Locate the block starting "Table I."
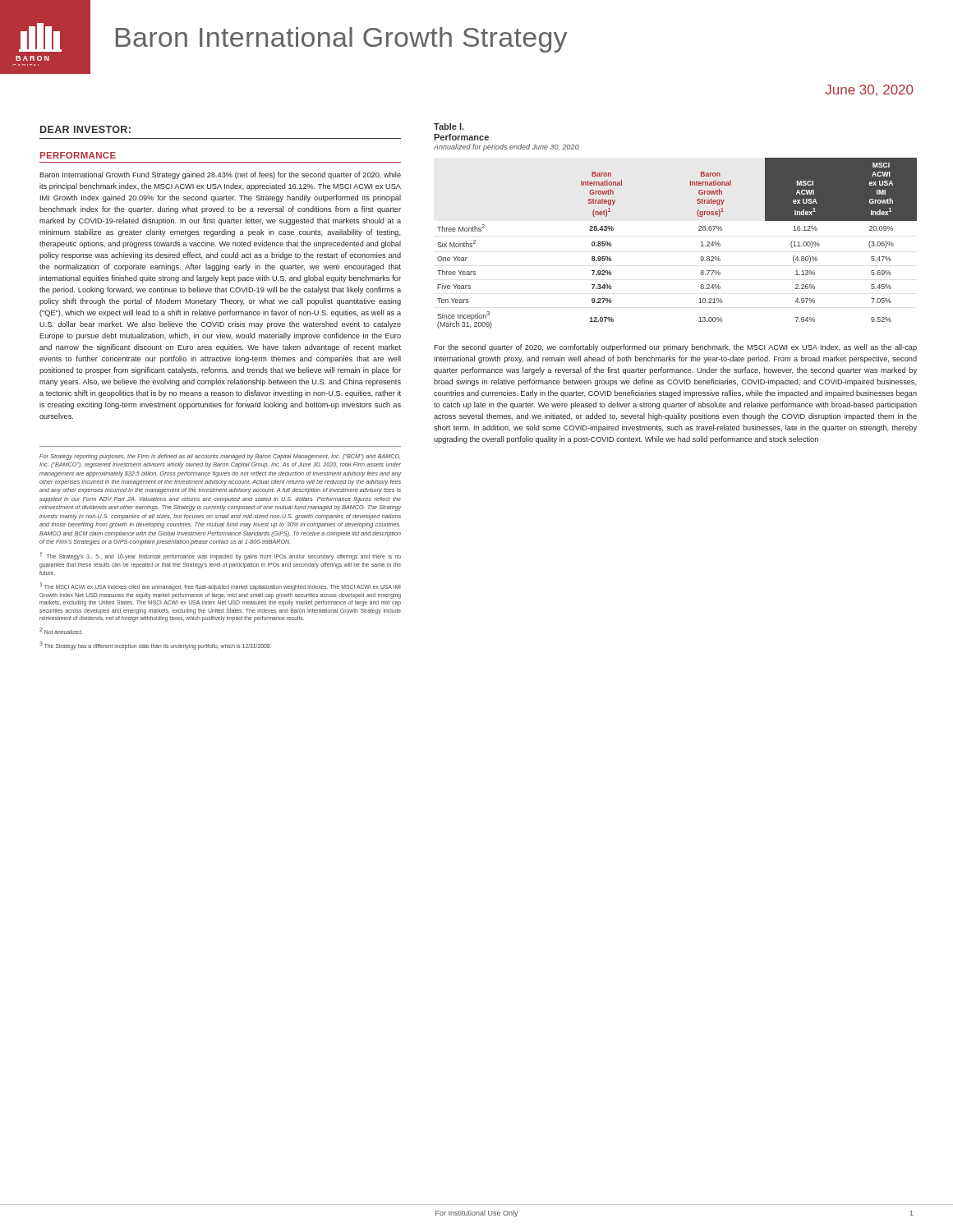This screenshot has height=1232, width=953. 449,127
